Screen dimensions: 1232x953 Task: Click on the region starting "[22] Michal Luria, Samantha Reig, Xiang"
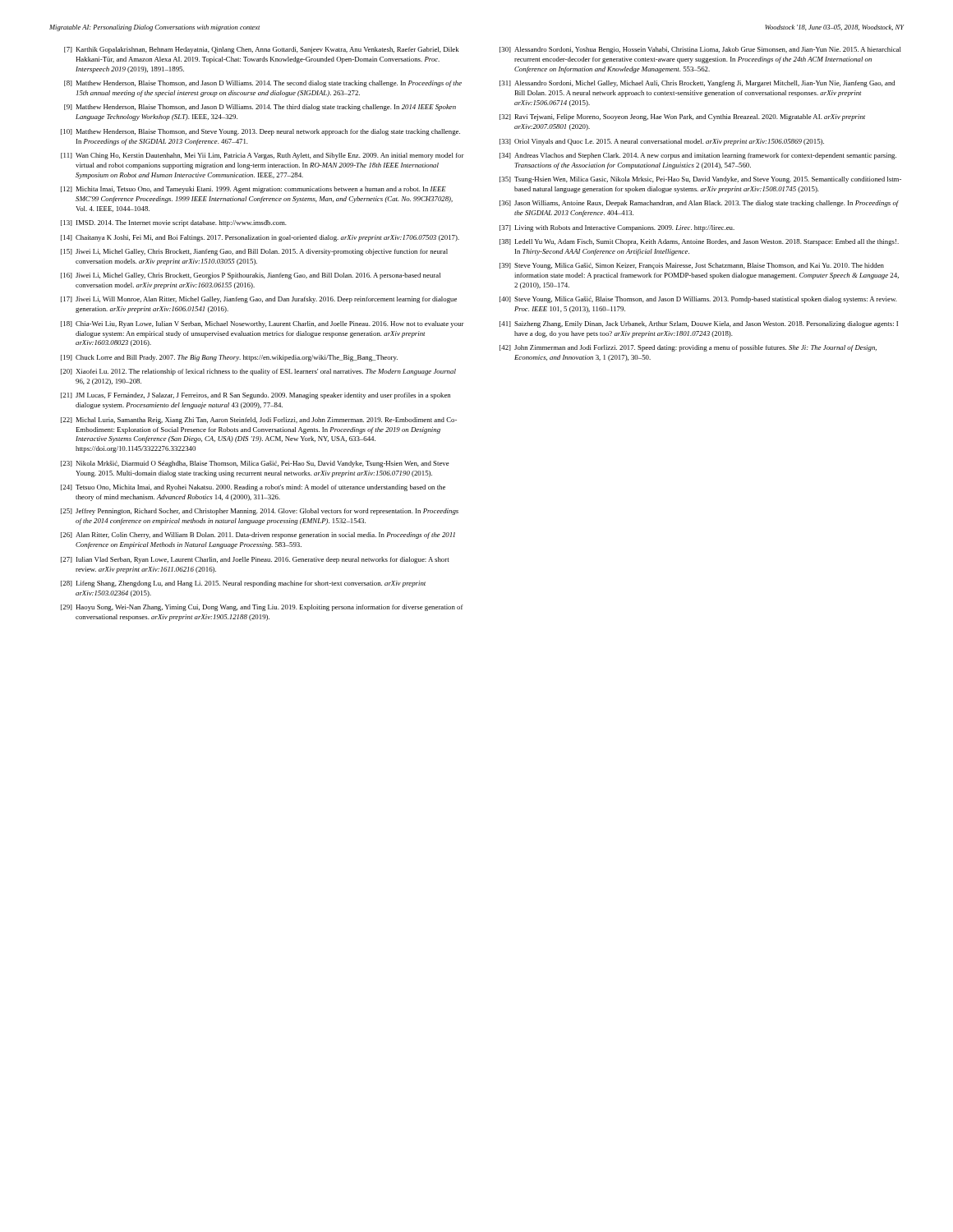257,435
